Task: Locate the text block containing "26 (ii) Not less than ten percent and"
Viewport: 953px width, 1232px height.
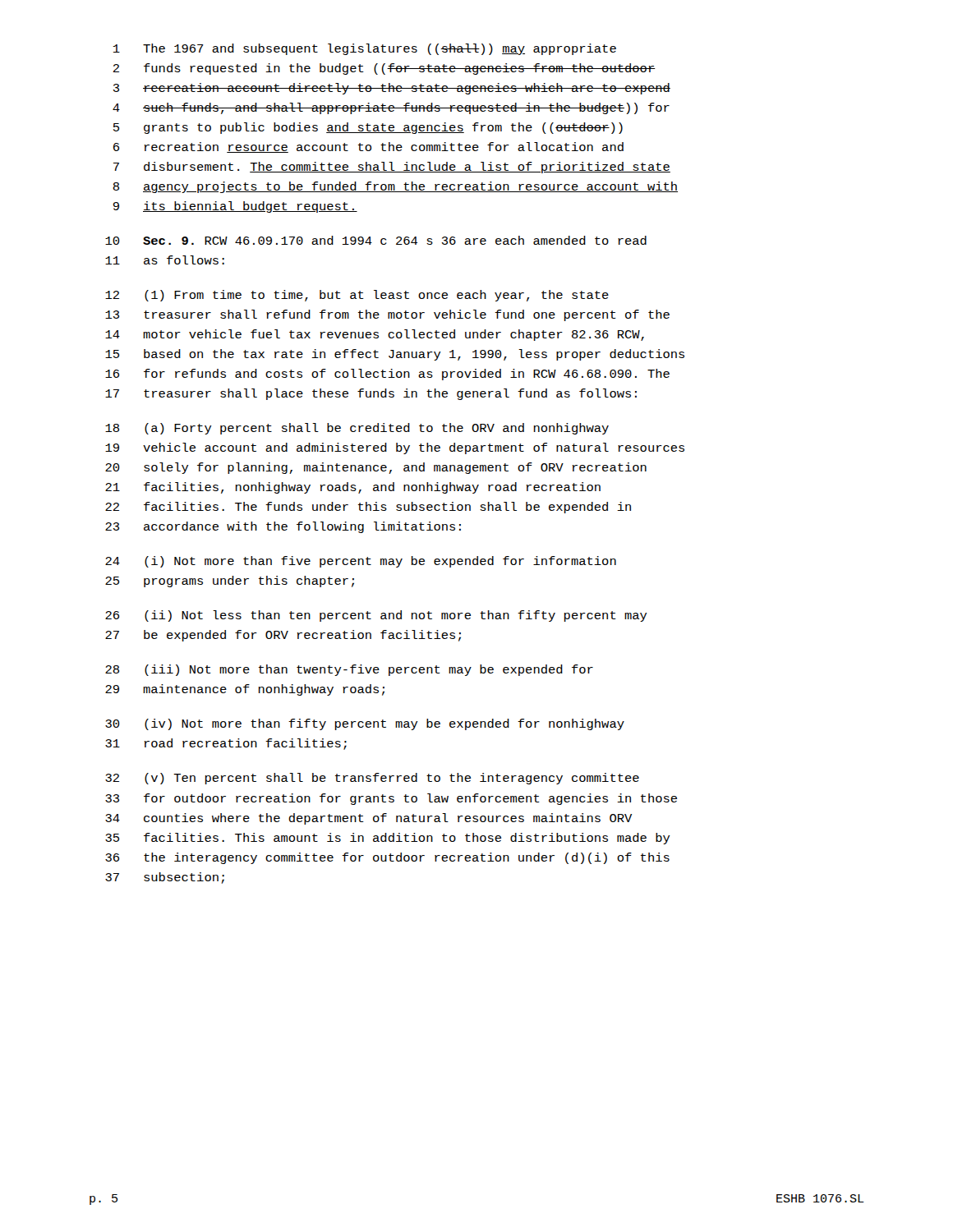Action: [x=476, y=626]
